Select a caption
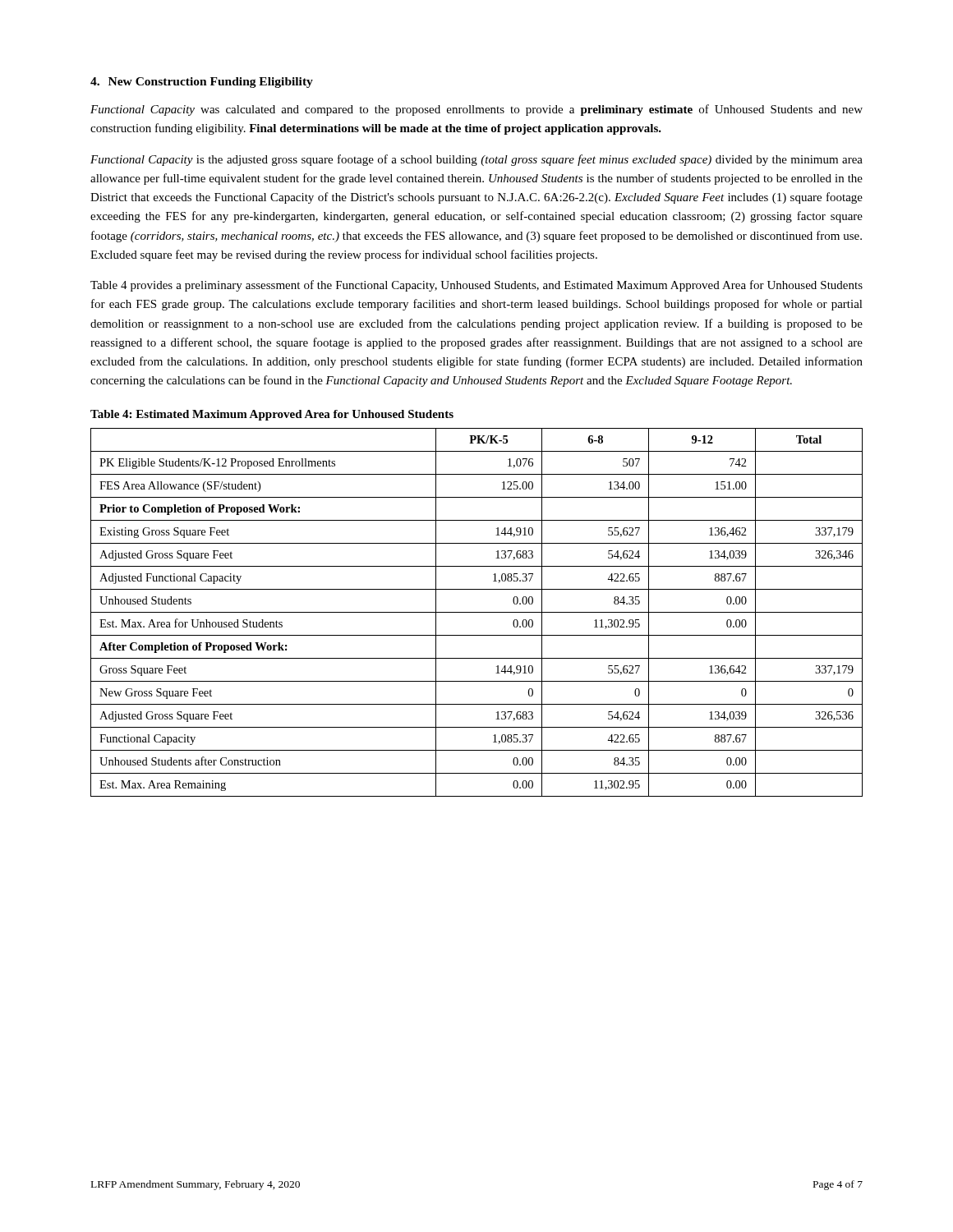Screen dimensions: 1232x953 point(272,414)
